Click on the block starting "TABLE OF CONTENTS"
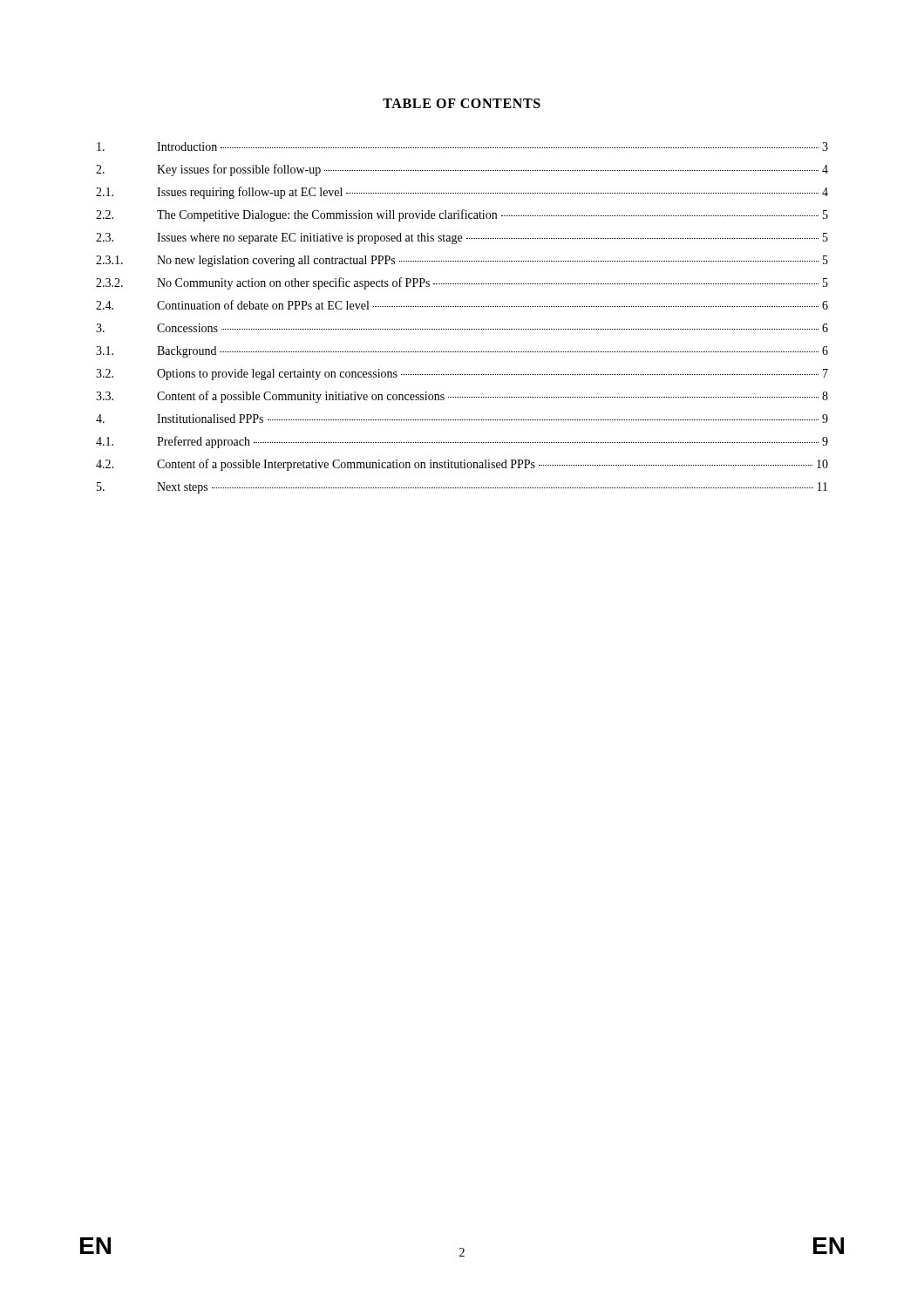This screenshot has width=924, height=1308. click(x=462, y=103)
